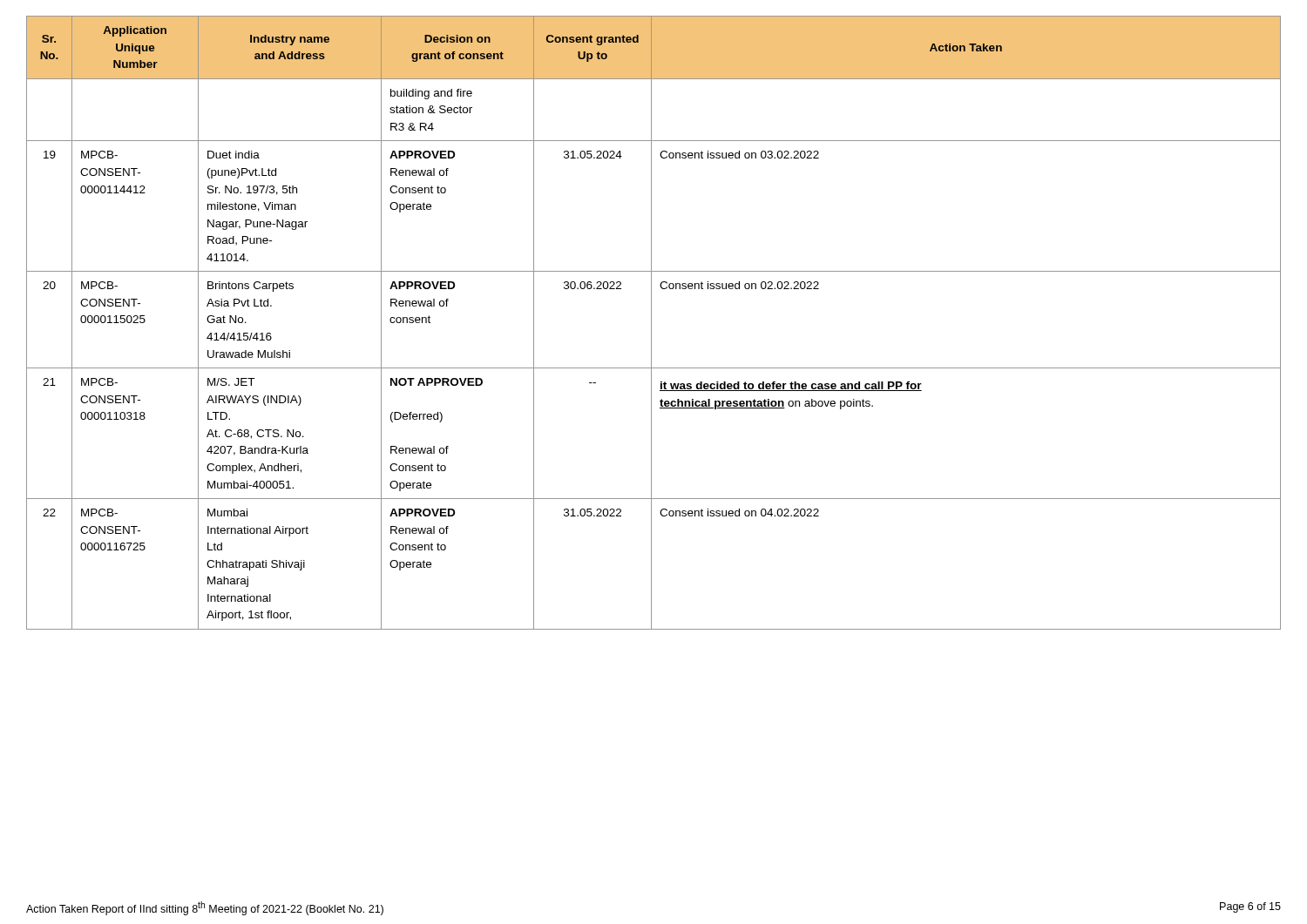Click on the table containing "Consent issued on"
Screen dimensions: 924x1307
[x=654, y=323]
